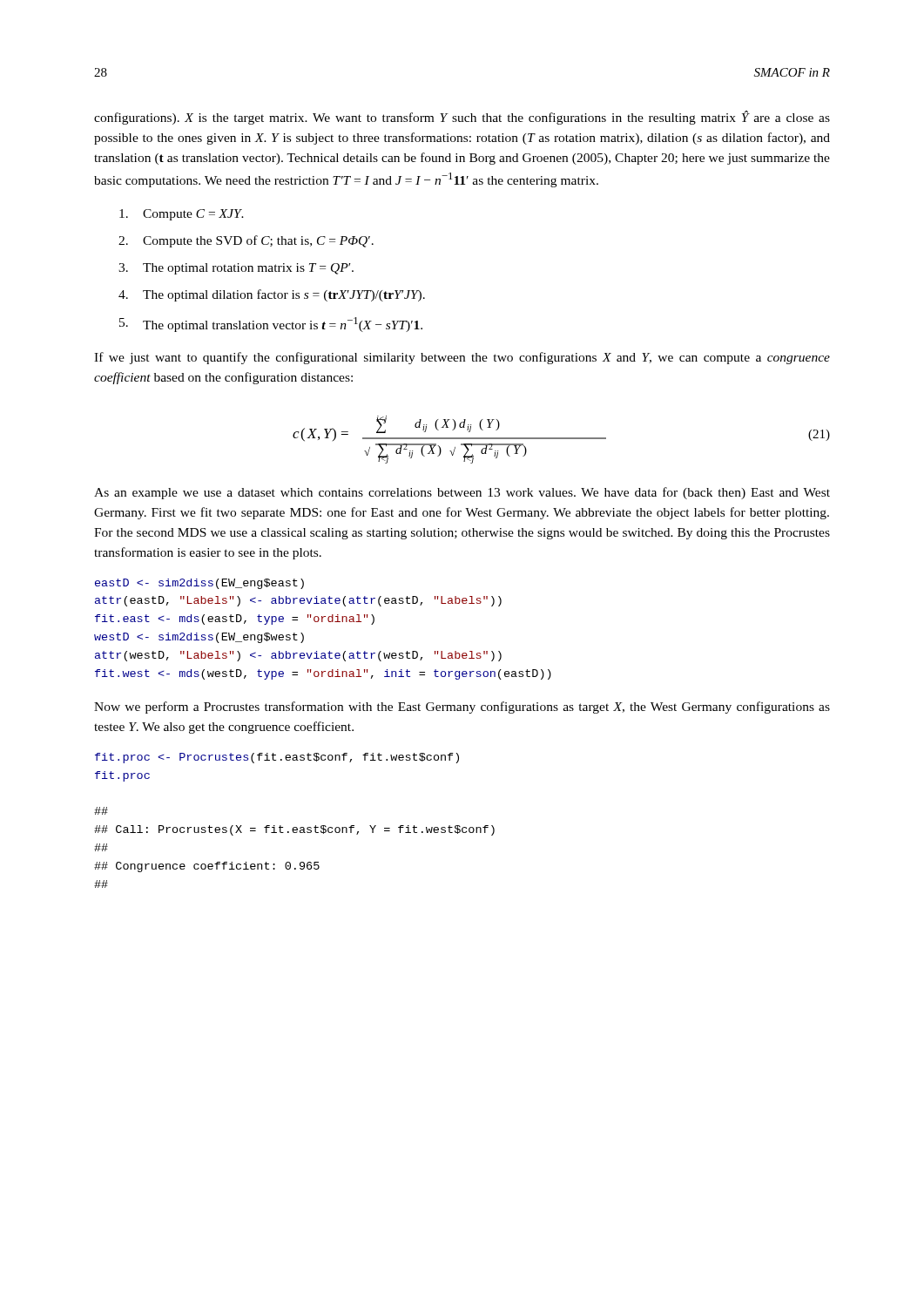Viewport: 924px width, 1307px height.
Task: Point to the text block starting "If we just want to quantify the"
Action: (x=462, y=367)
